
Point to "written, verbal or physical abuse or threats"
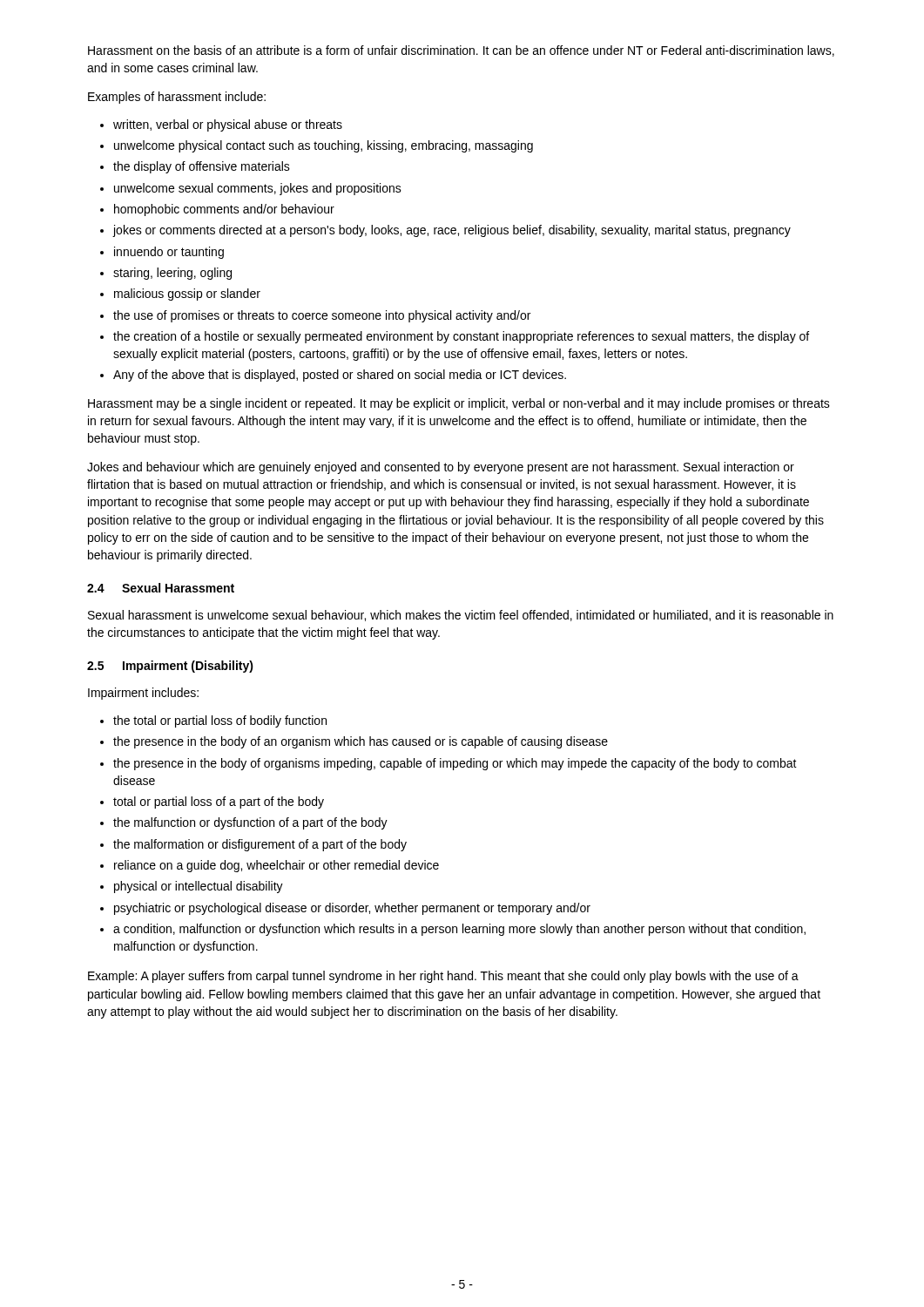click(228, 125)
